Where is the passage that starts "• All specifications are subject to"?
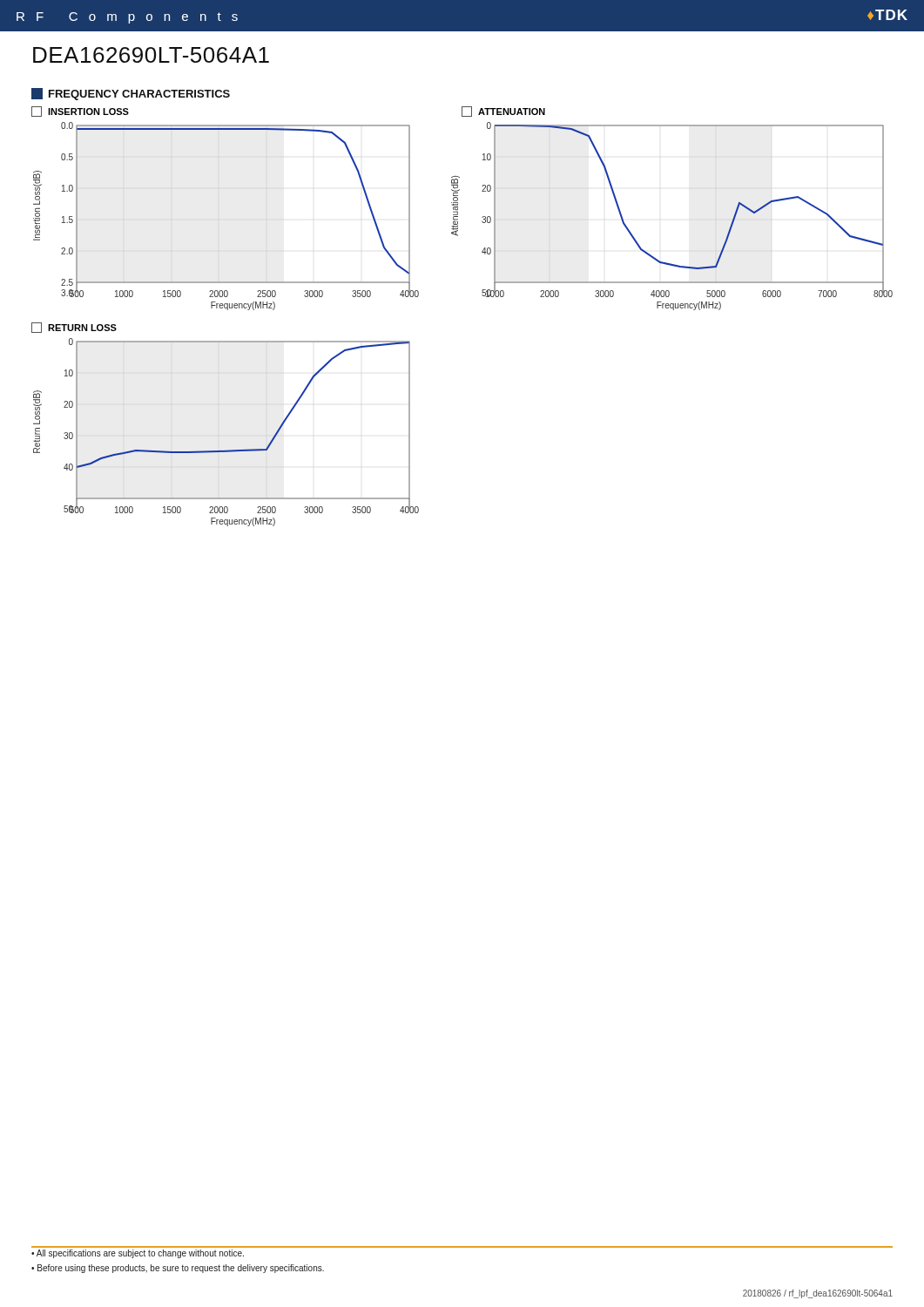 (x=178, y=1261)
